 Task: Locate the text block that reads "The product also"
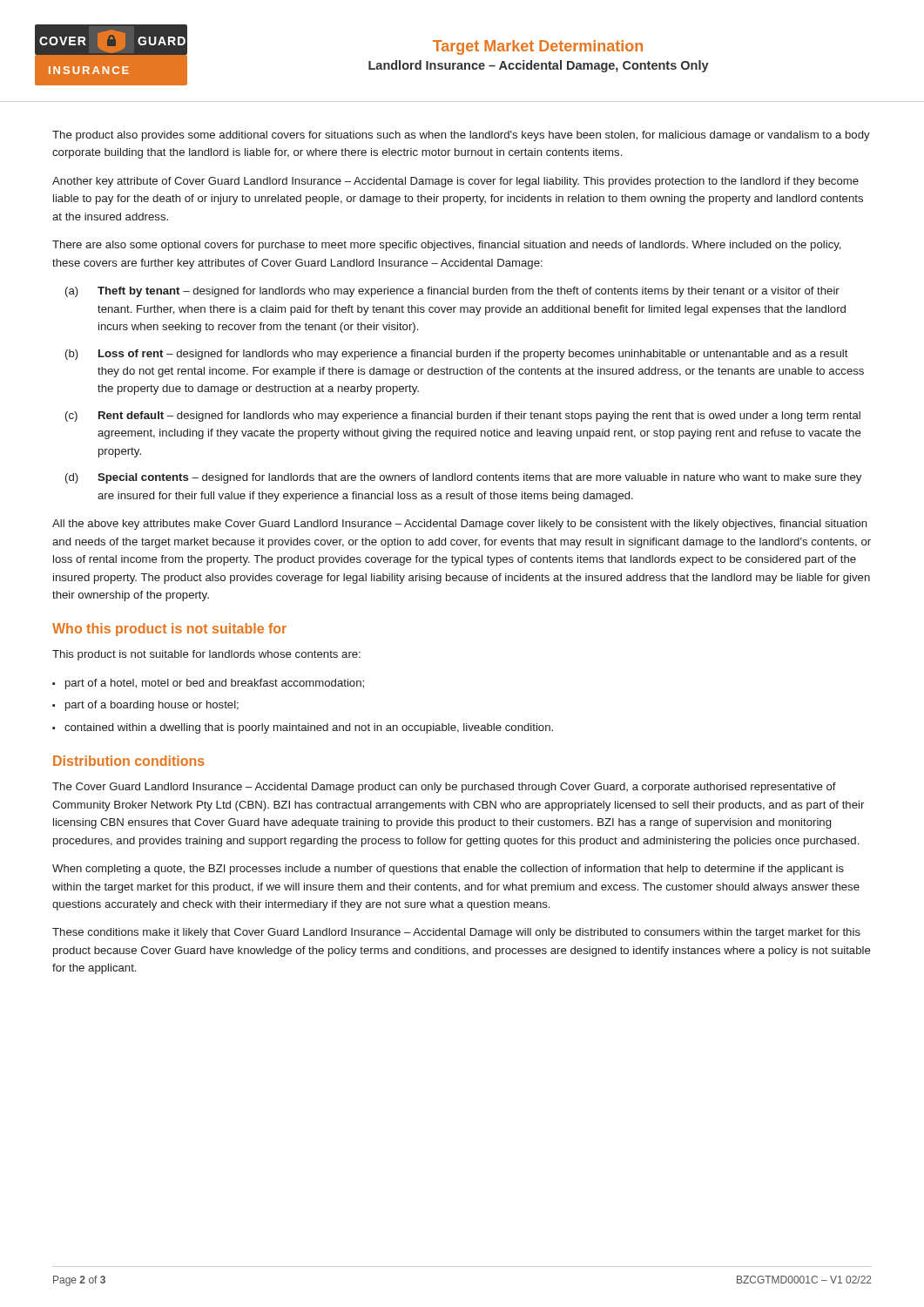462,144
